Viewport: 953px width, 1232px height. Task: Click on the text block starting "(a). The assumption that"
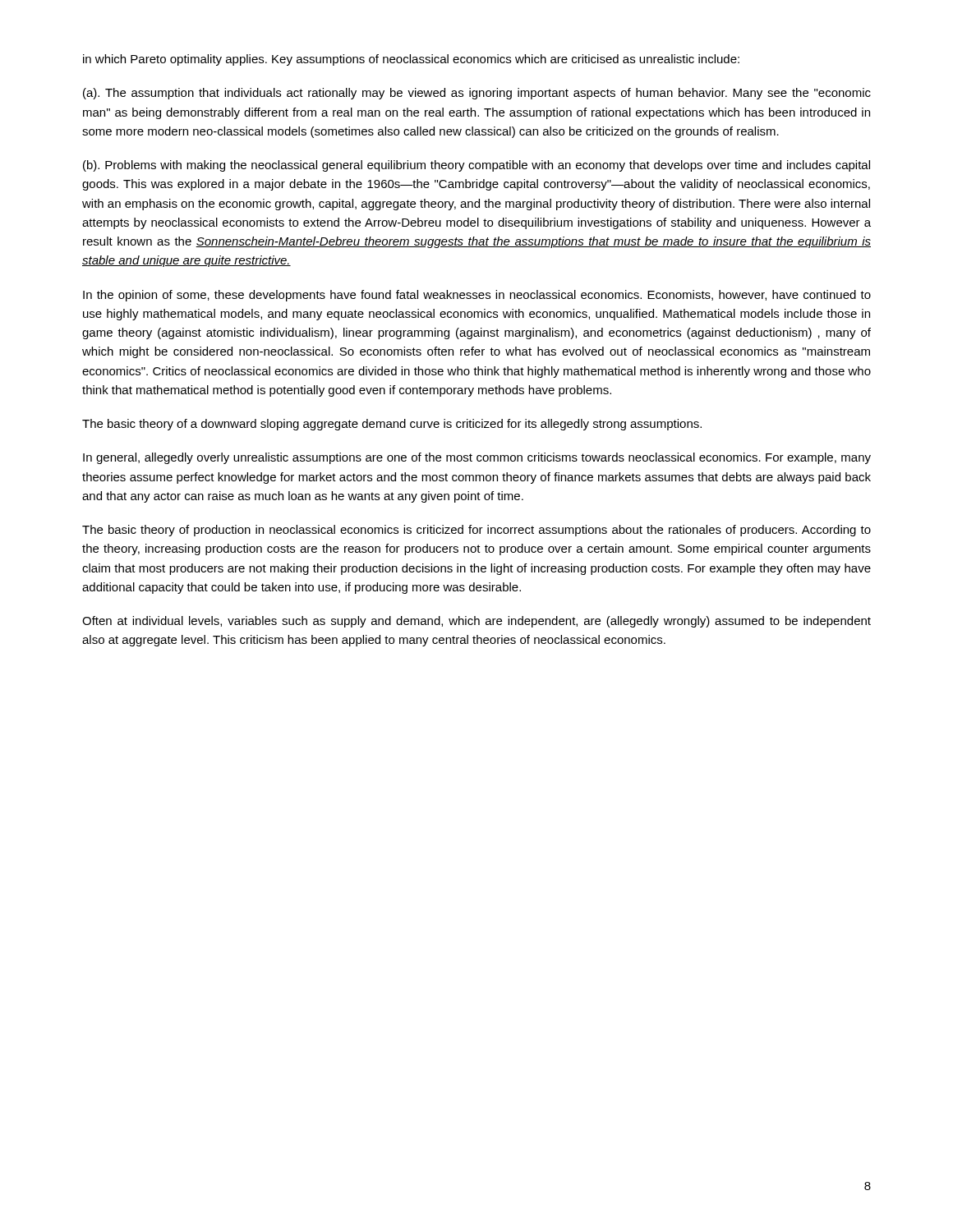point(476,112)
